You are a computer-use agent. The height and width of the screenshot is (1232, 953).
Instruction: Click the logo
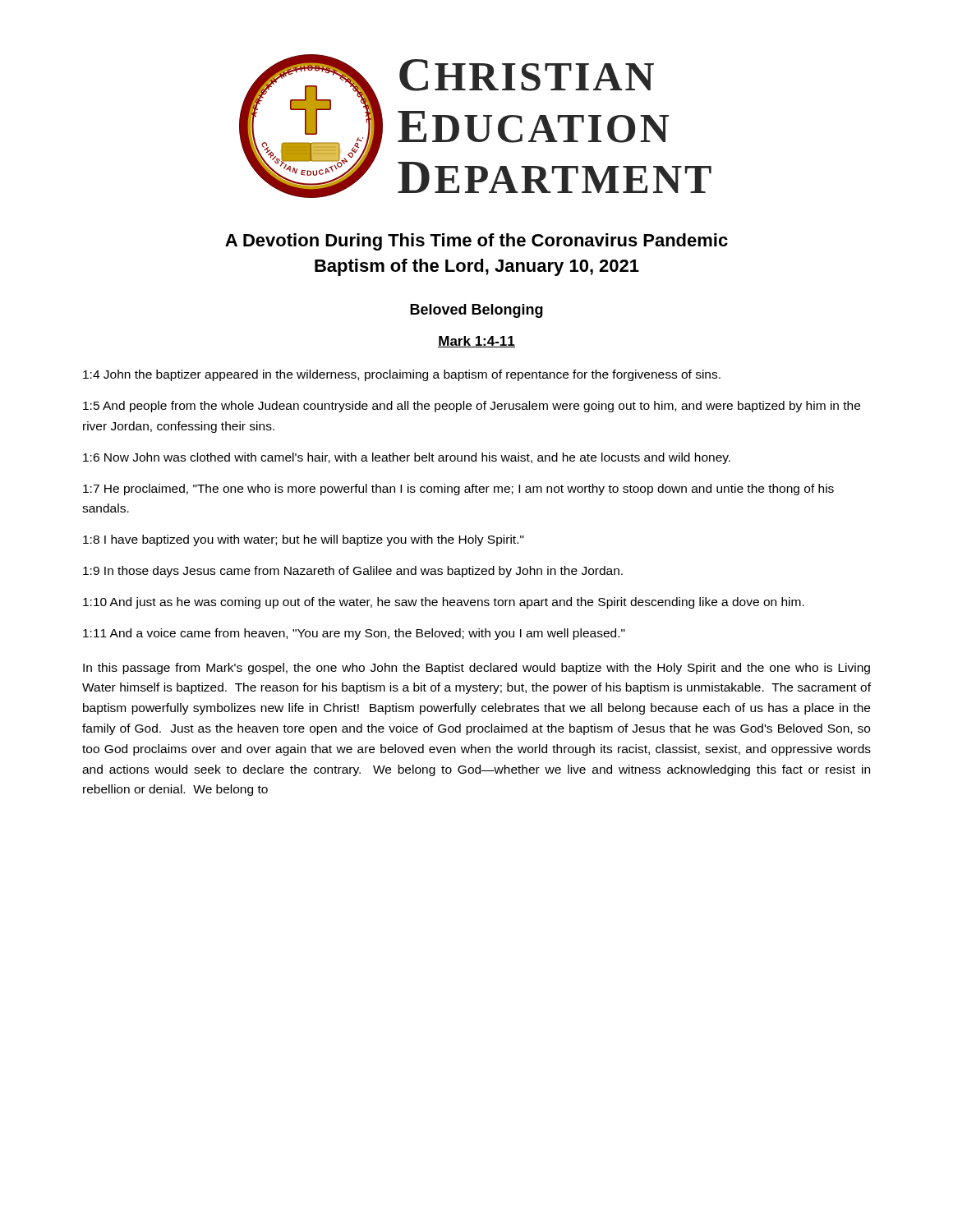pyautogui.click(x=476, y=126)
